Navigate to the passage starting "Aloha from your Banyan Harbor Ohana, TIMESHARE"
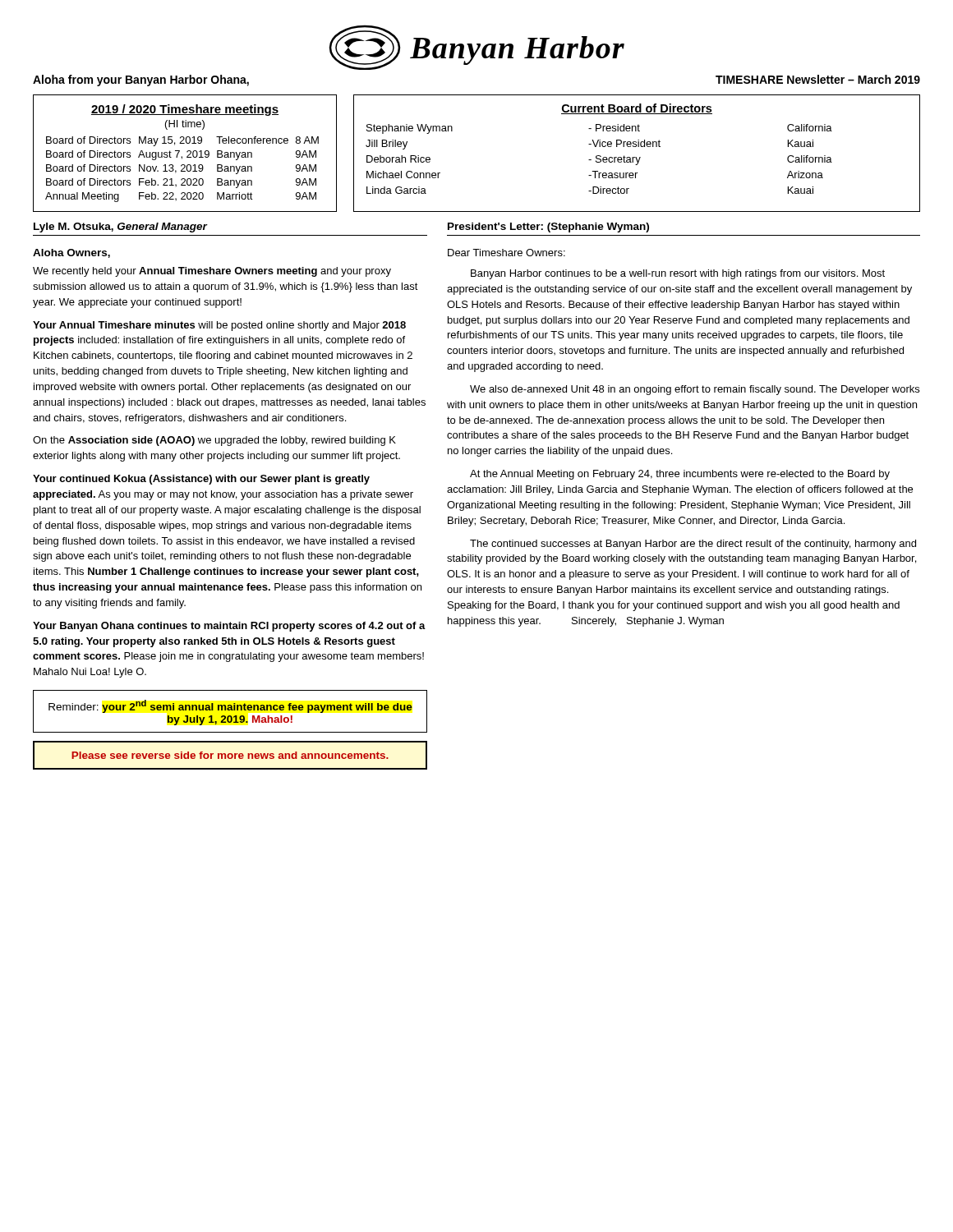 coord(133,81)
